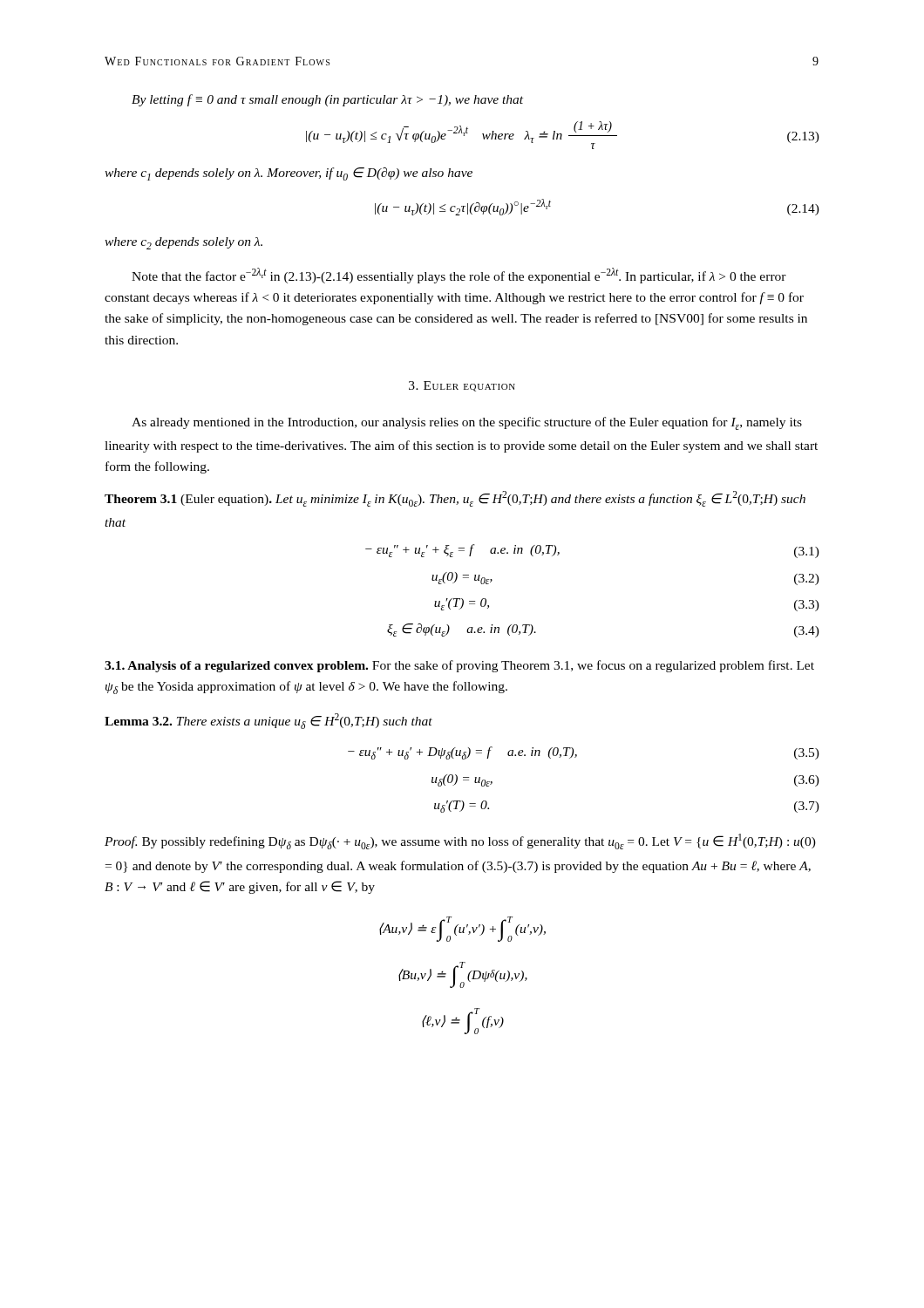The height and width of the screenshot is (1308, 924).
Task: Locate the passage starting "where c1 depends"
Action: [x=462, y=174]
